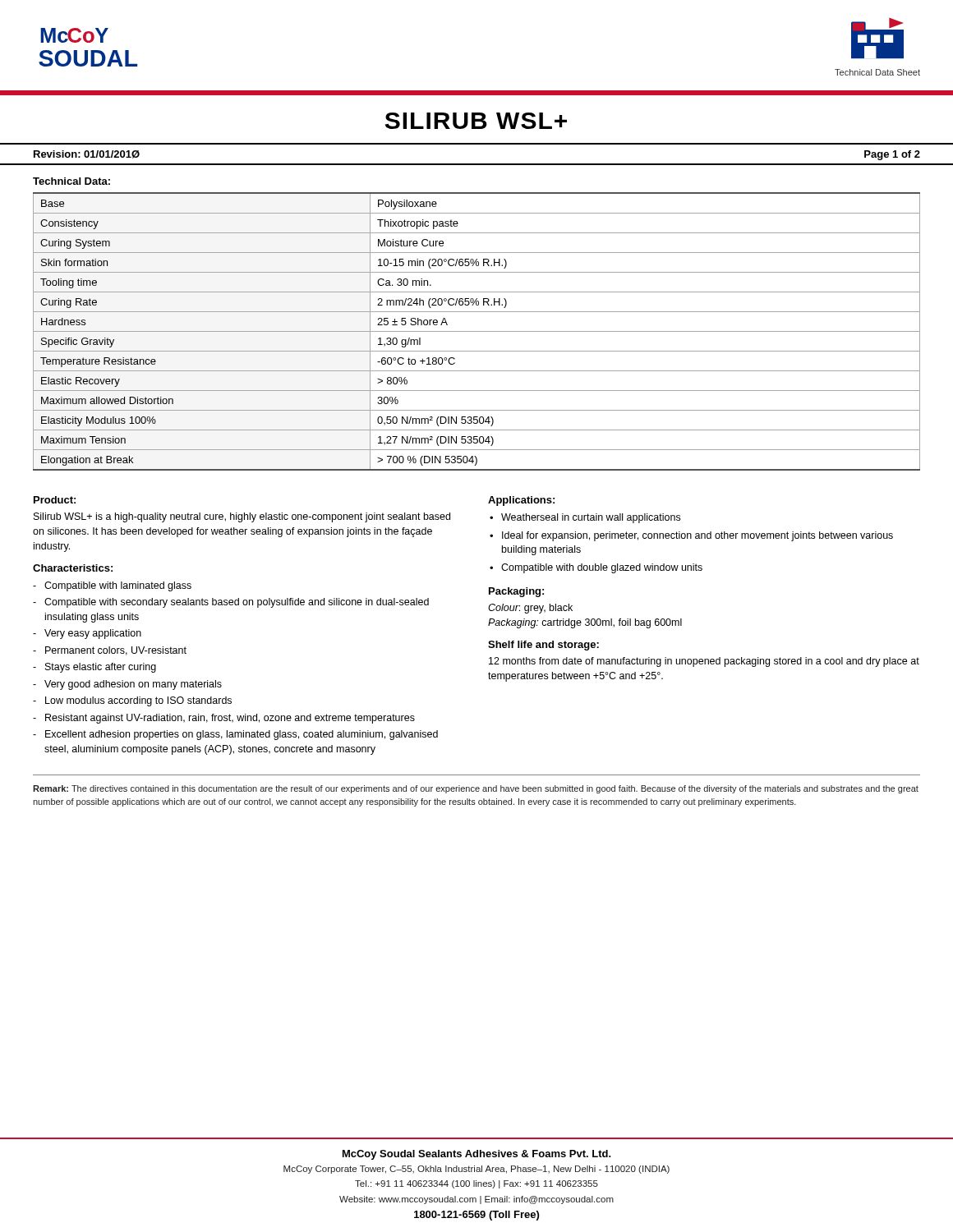
Task: Locate the list item containing "Very good adhesion on many materials"
Action: [x=133, y=684]
